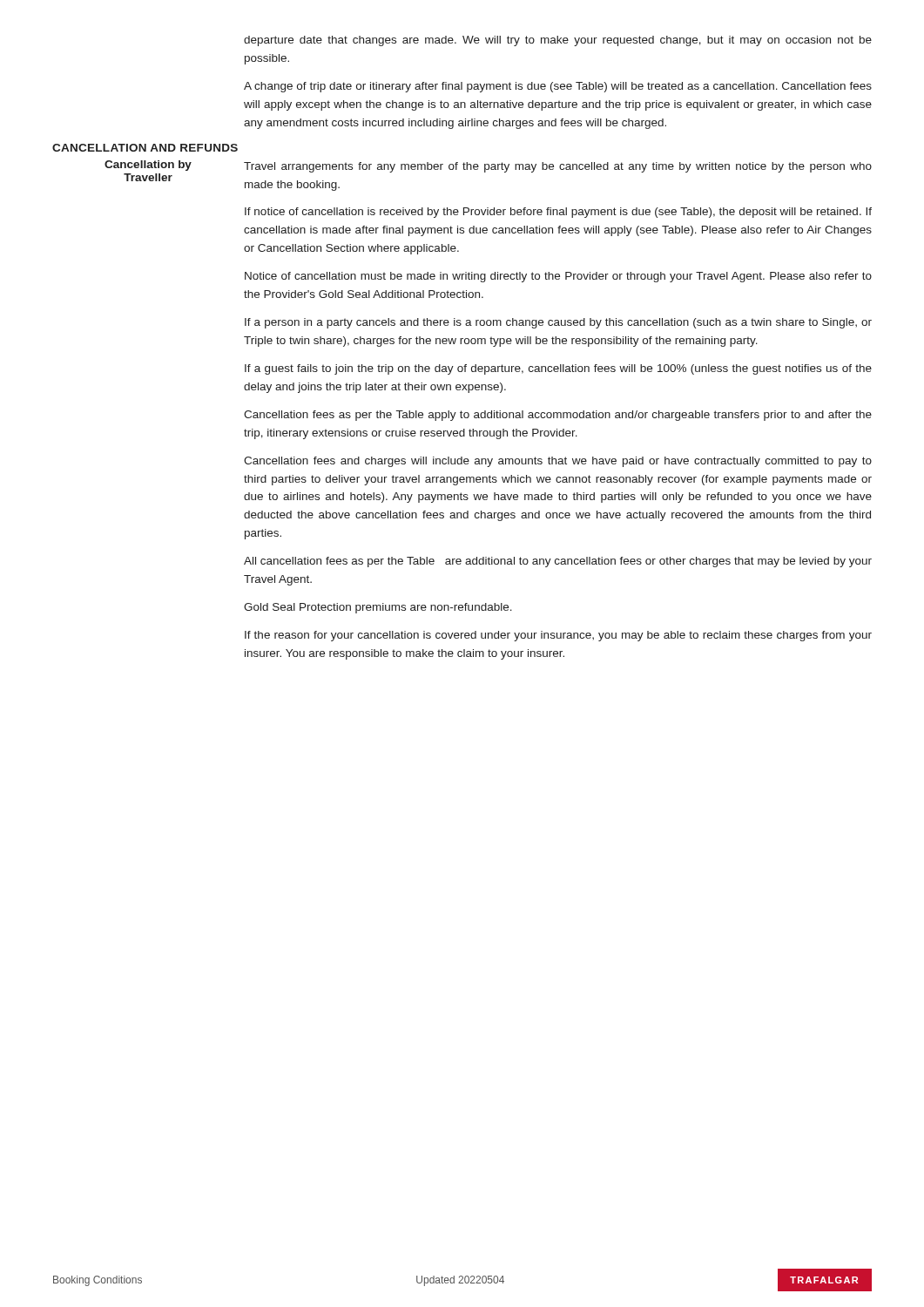The image size is (924, 1307).
Task: Locate the text block that reads "A change of trip date or itinerary"
Action: [558, 104]
